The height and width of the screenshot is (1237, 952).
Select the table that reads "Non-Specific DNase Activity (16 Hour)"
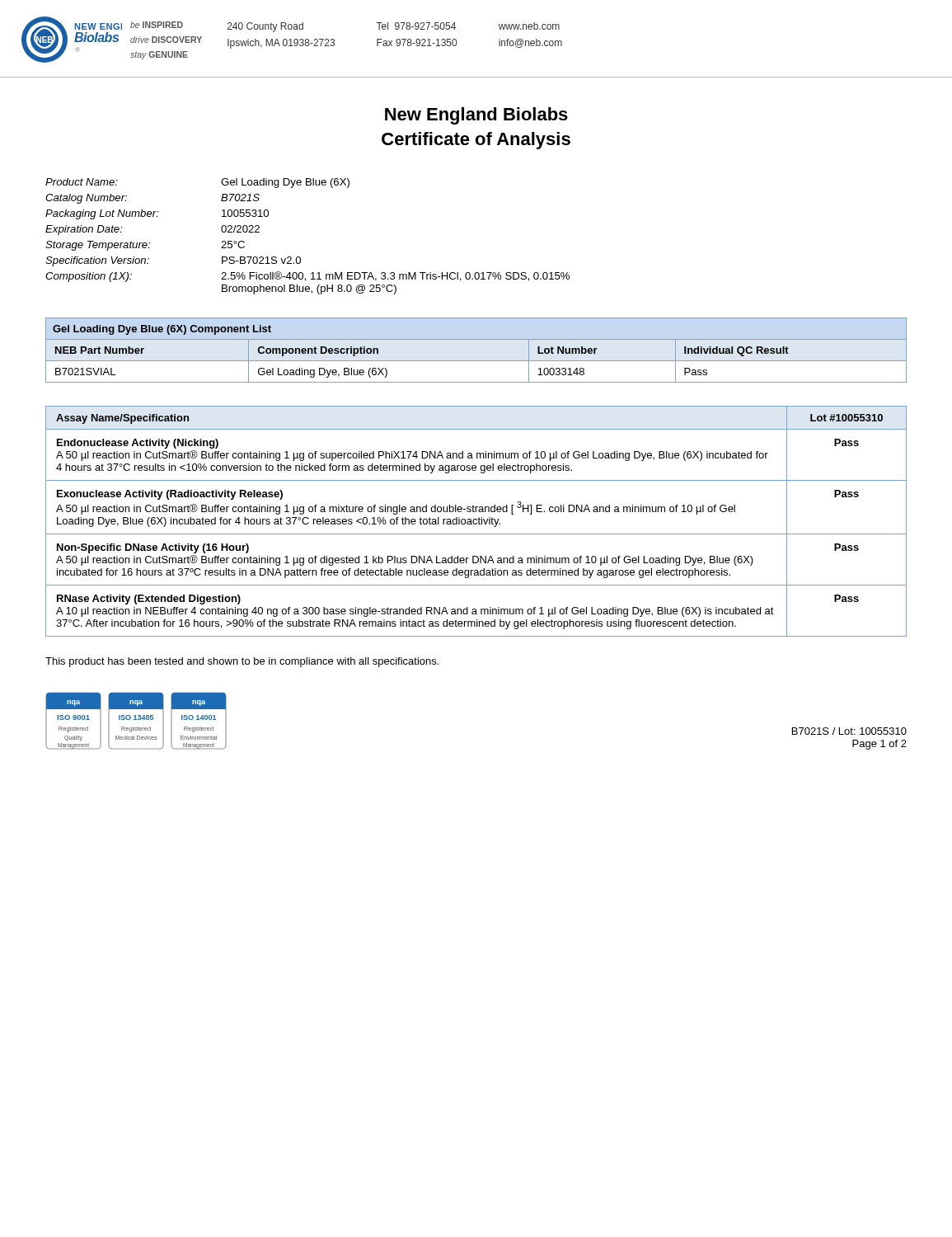(x=476, y=521)
